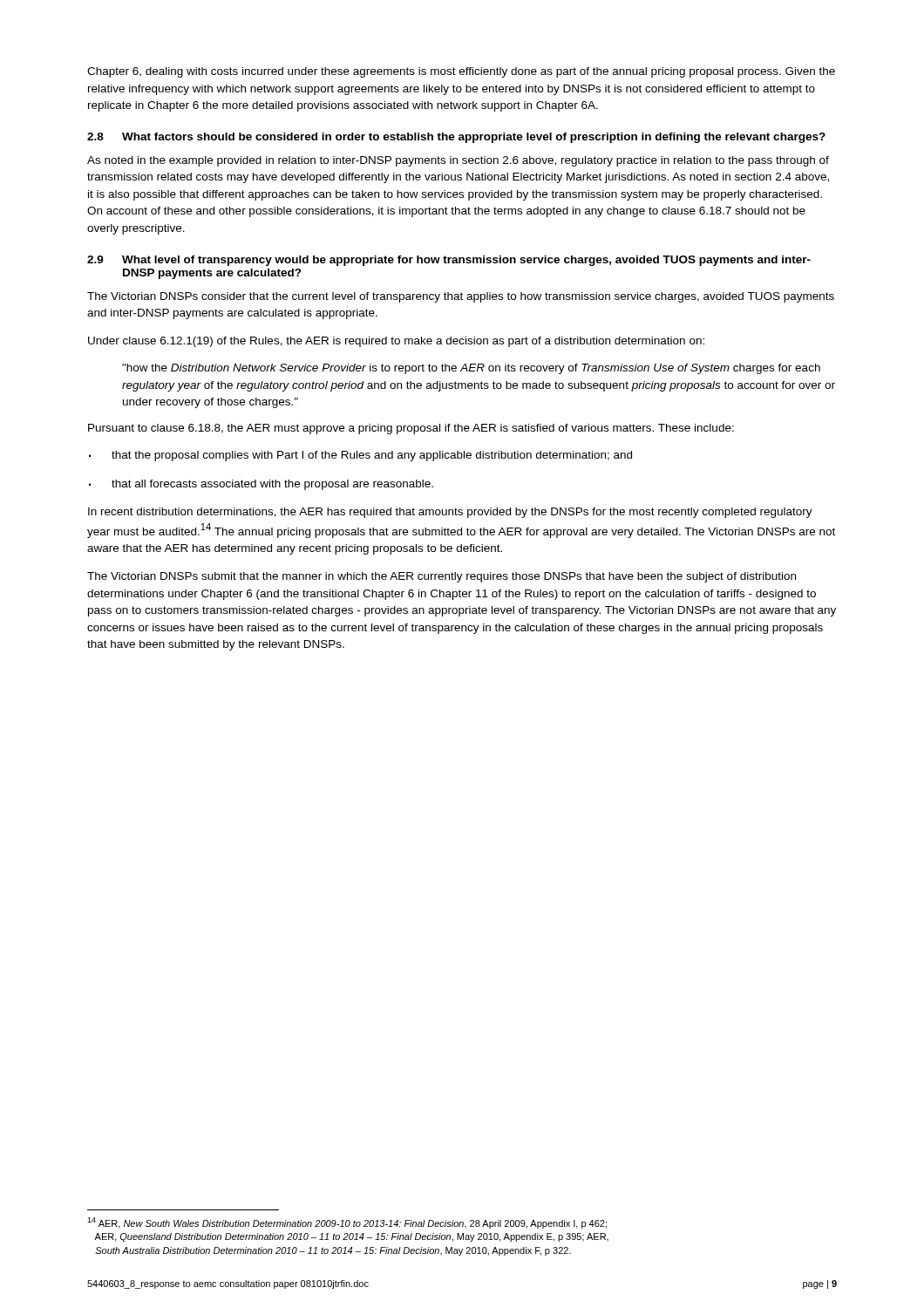Locate the list item that says "· that the proposal complies with Part I"
The height and width of the screenshot is (1308, 924).
462,456
